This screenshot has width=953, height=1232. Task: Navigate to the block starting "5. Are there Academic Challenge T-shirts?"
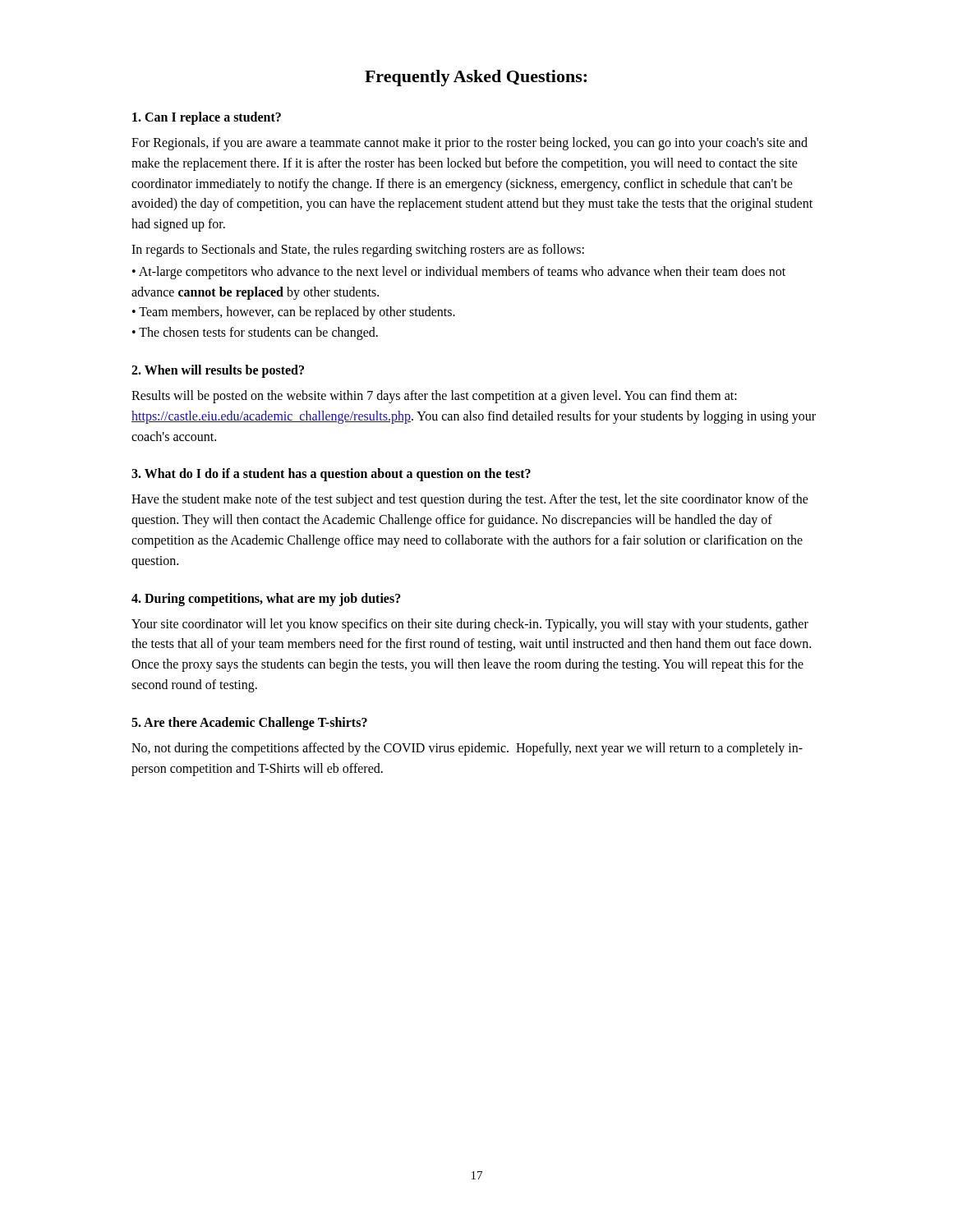(249, 722)
